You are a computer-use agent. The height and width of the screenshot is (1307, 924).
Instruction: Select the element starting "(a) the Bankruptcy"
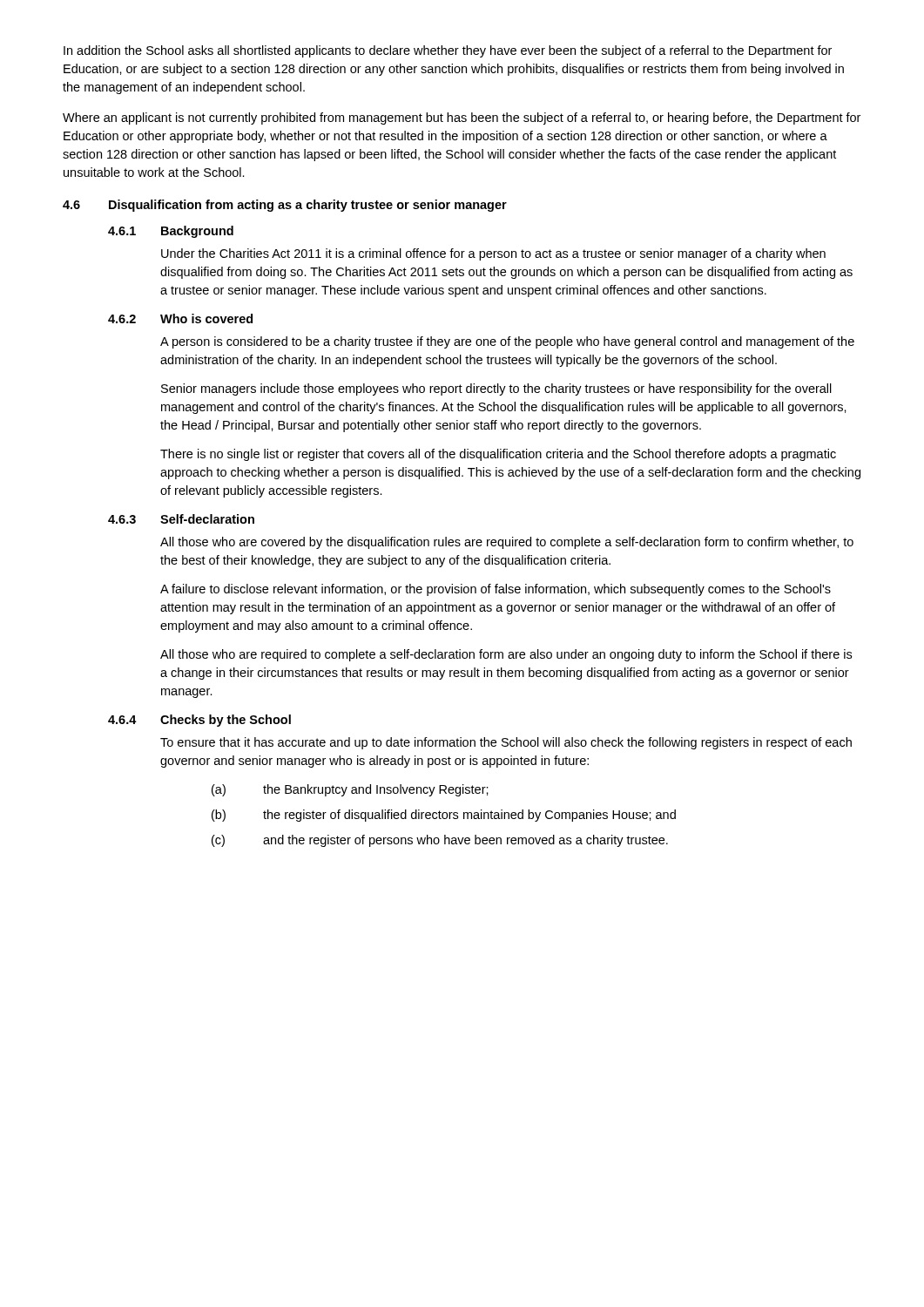350,790
